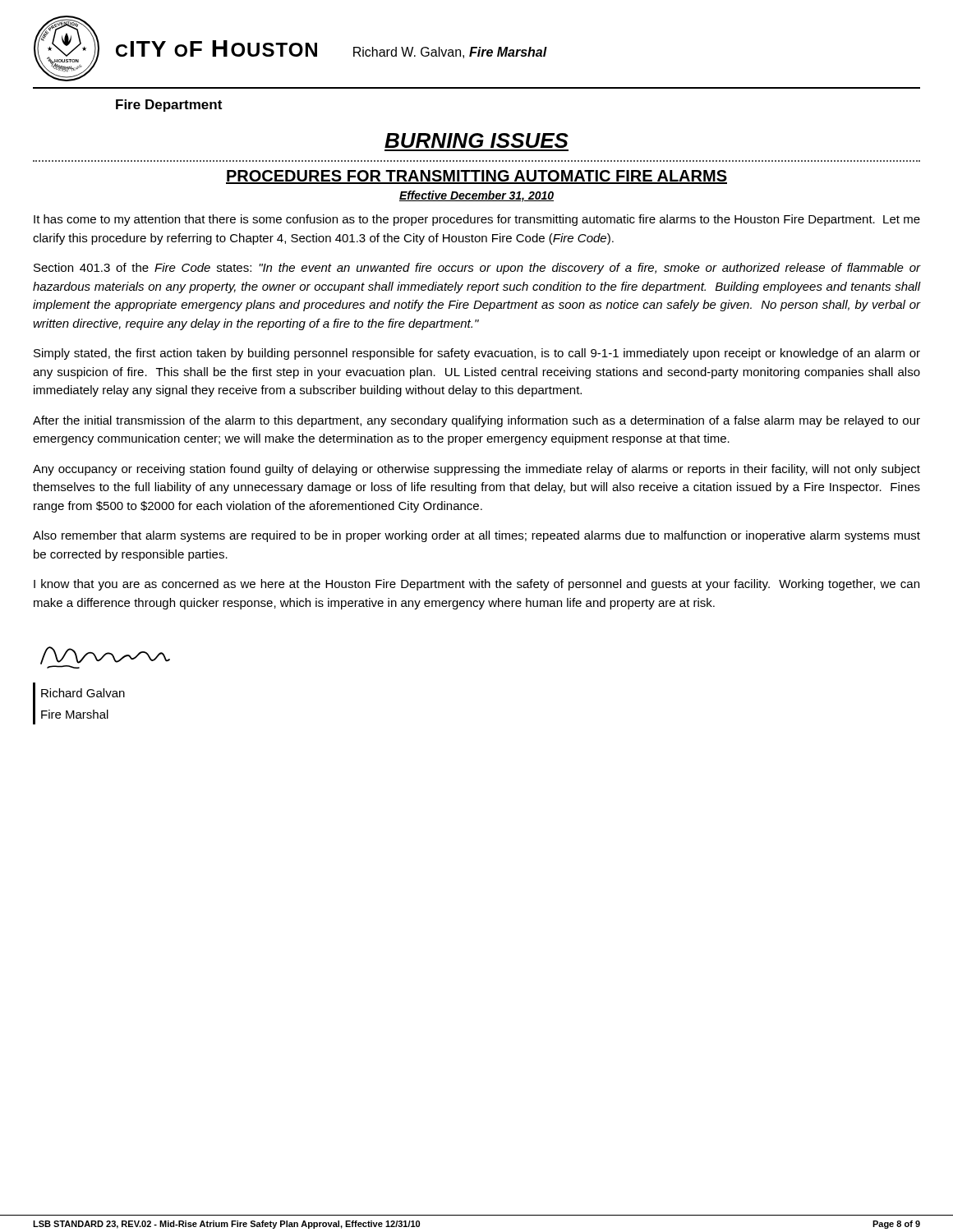This screenshot has height=1232, width=953.
Task: Find the passage starting "PROCEDURES FOR TRANSMITTING AUTOMATIC FIRE ALARMS"
Action: (x=476, y=184)
